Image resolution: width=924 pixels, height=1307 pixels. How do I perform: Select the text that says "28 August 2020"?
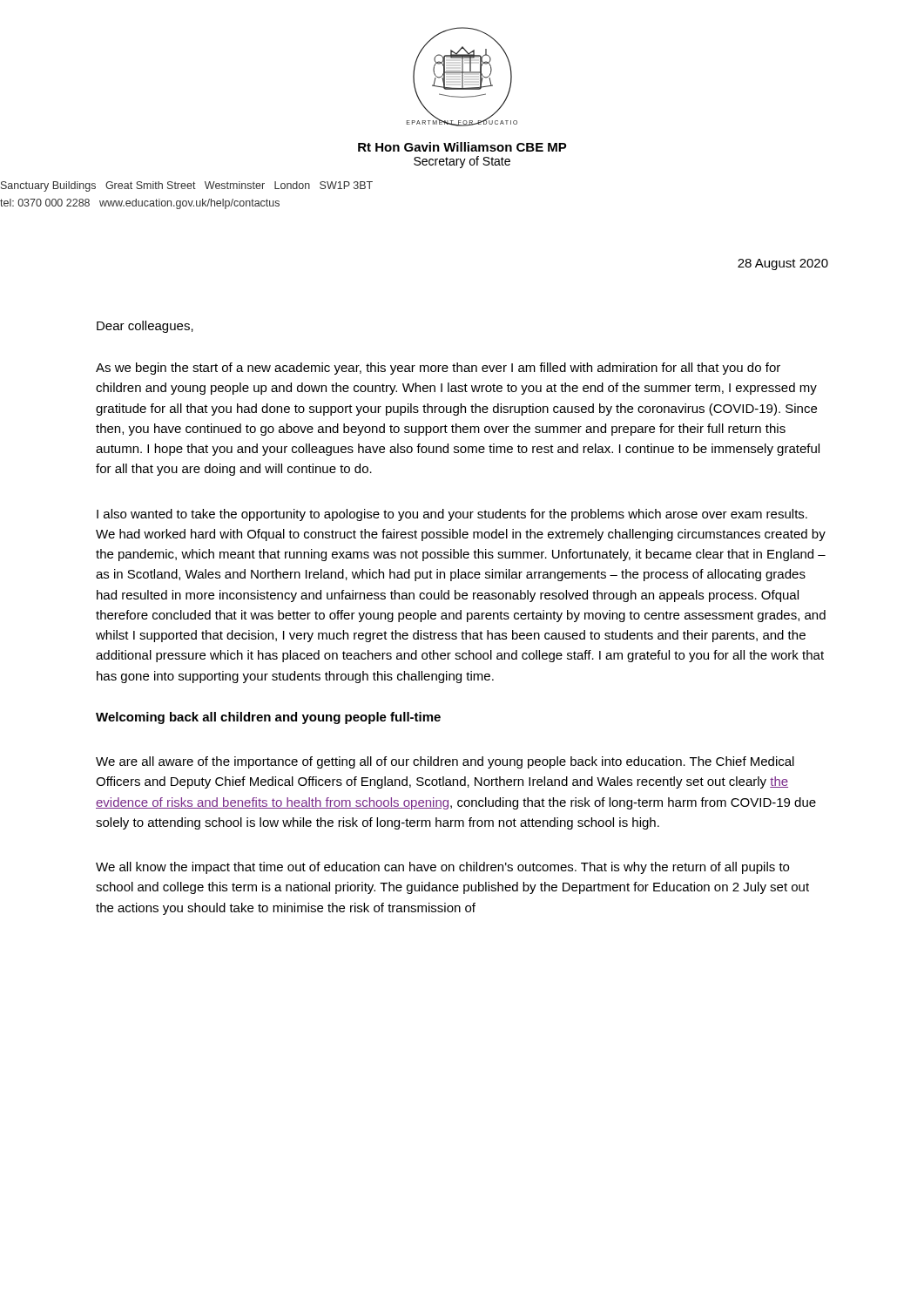click(783, 263)
